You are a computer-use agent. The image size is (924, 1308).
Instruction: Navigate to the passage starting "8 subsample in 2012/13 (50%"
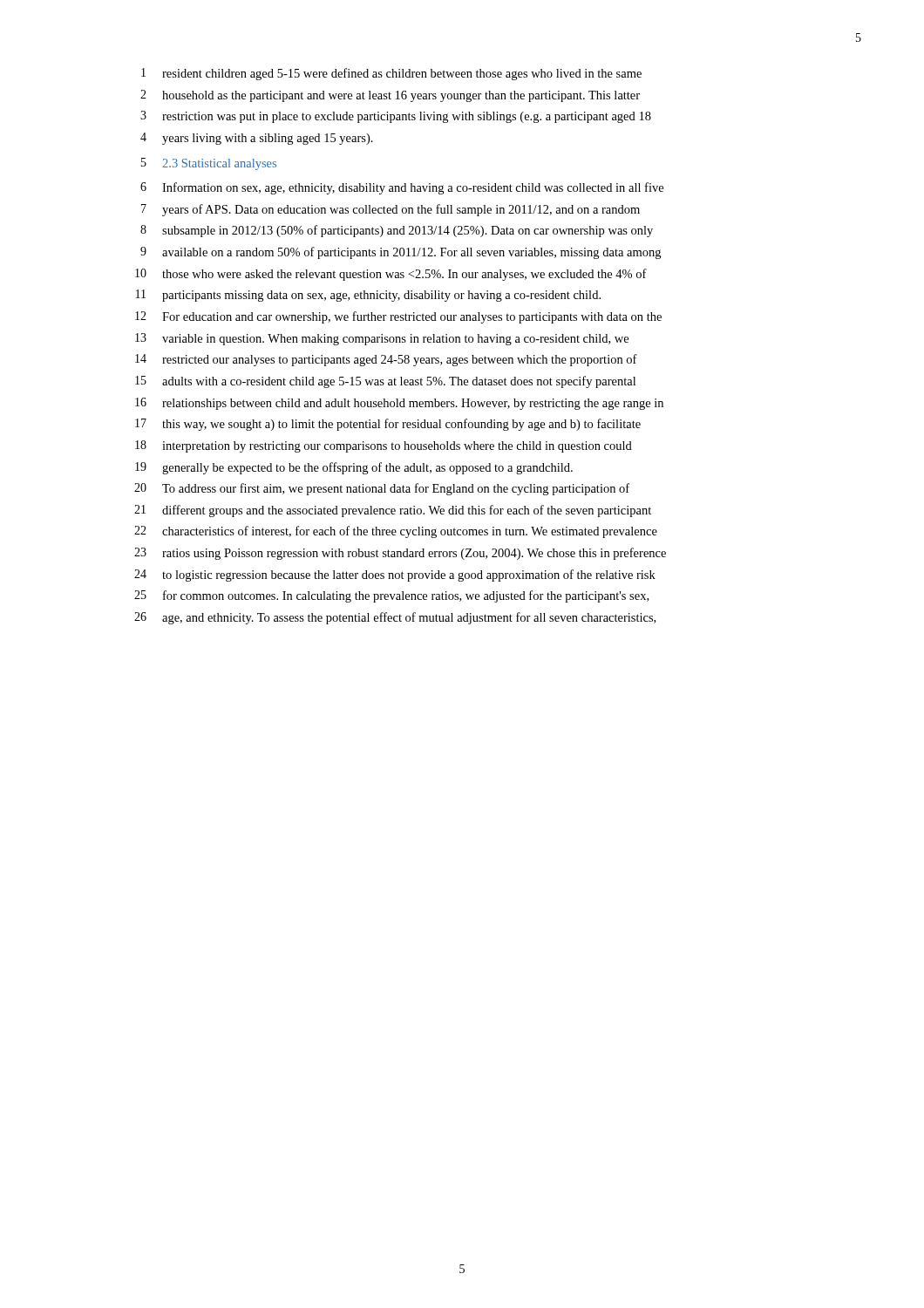[x=479, y=231]
